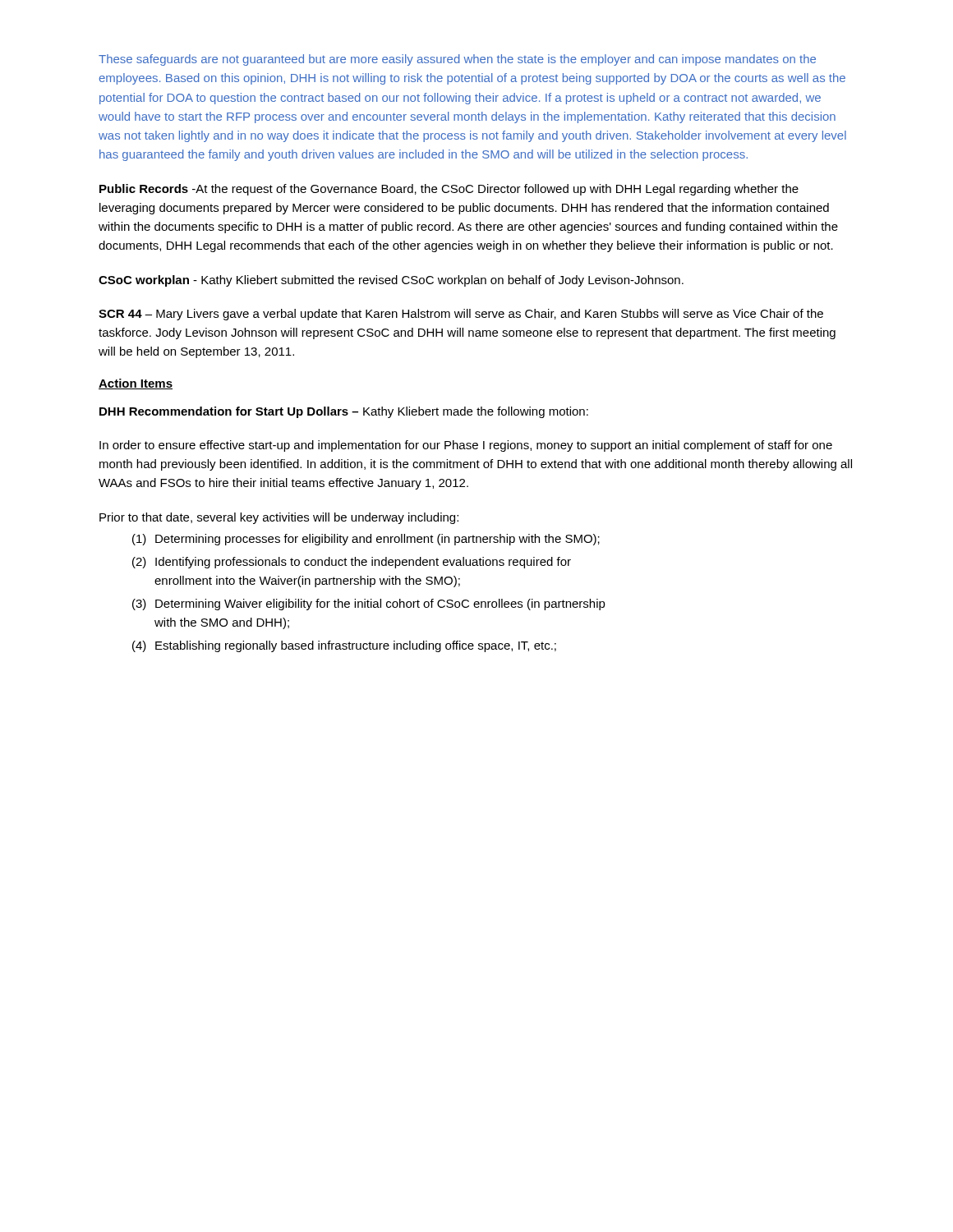The image size is (953, 1232).
Task: Select the block starting "(2) Identifying professionals to conduct the"
Action: coord(493,571)
